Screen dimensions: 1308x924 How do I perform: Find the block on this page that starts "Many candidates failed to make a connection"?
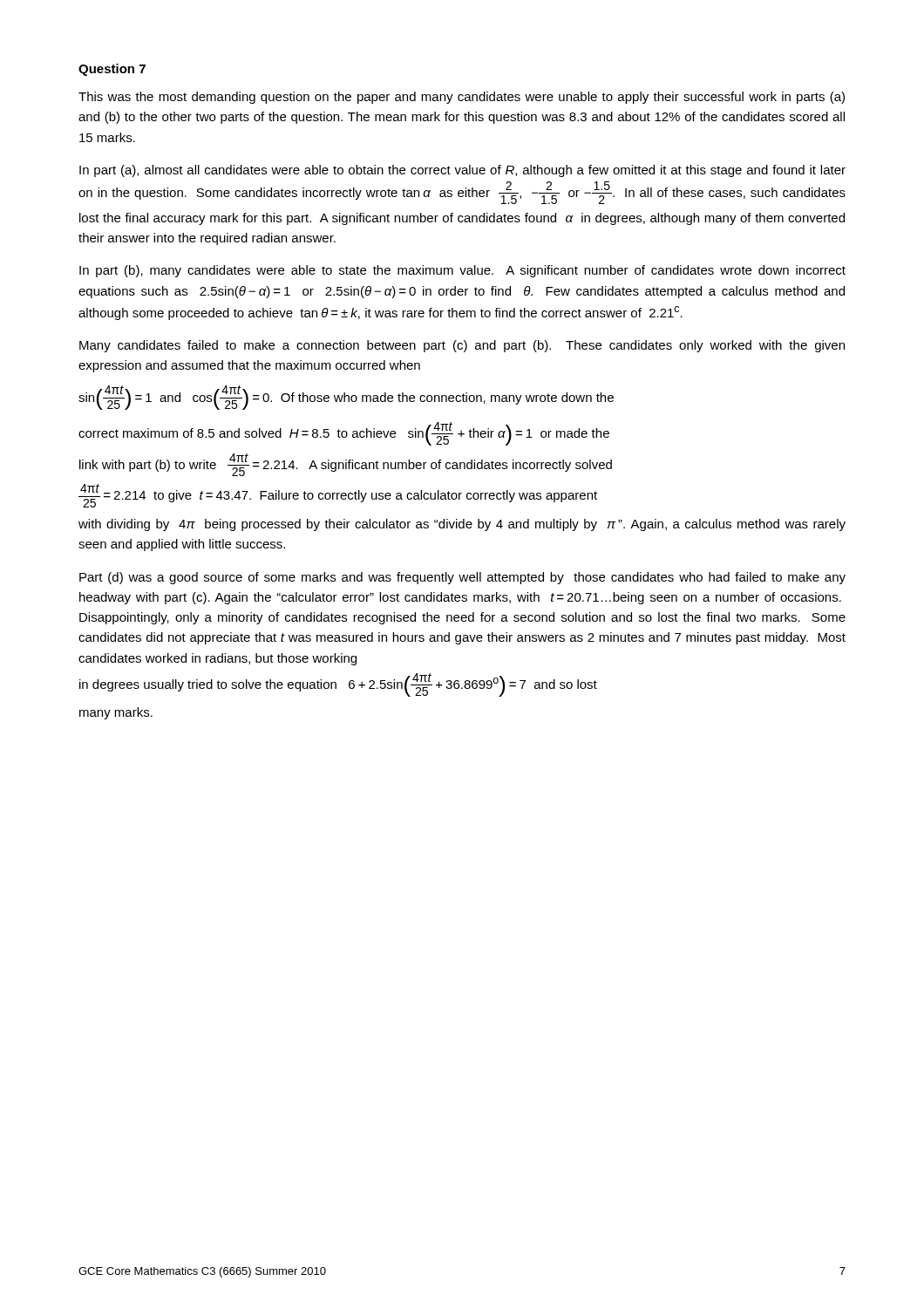(x=462, y=444)
